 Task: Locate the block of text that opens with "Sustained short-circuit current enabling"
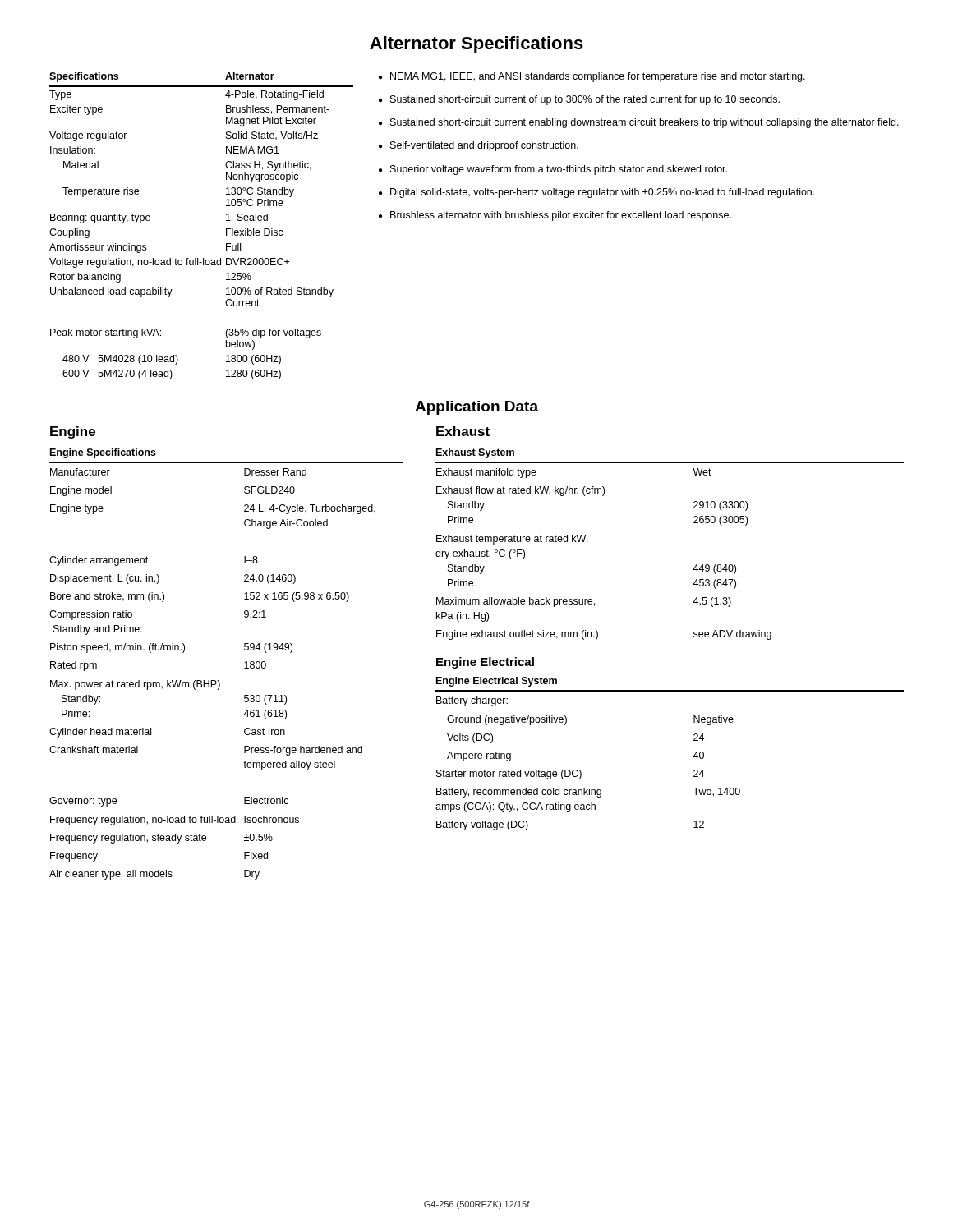(641, 123)
